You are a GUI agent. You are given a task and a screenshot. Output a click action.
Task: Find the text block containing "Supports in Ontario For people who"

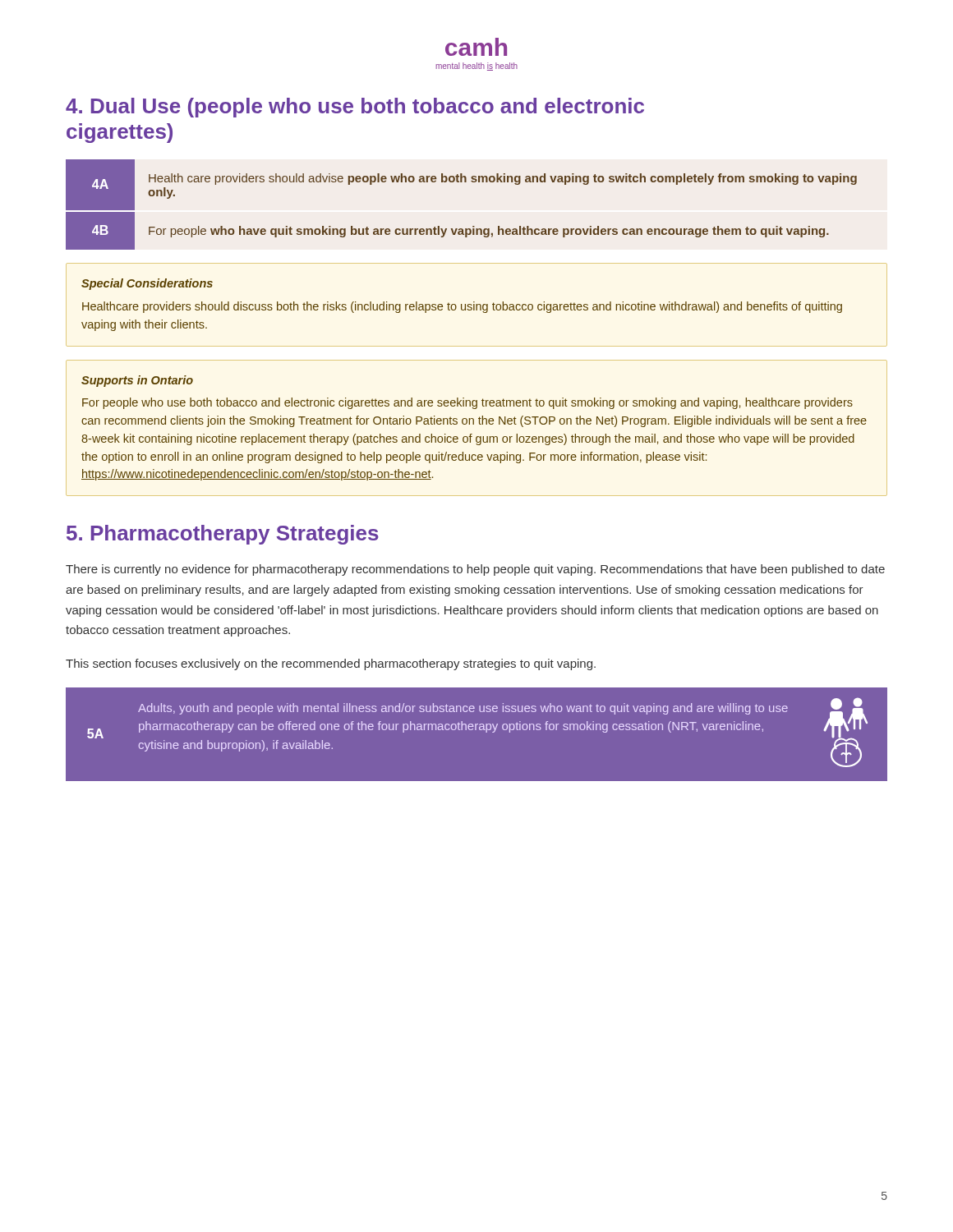pos(476,426)
